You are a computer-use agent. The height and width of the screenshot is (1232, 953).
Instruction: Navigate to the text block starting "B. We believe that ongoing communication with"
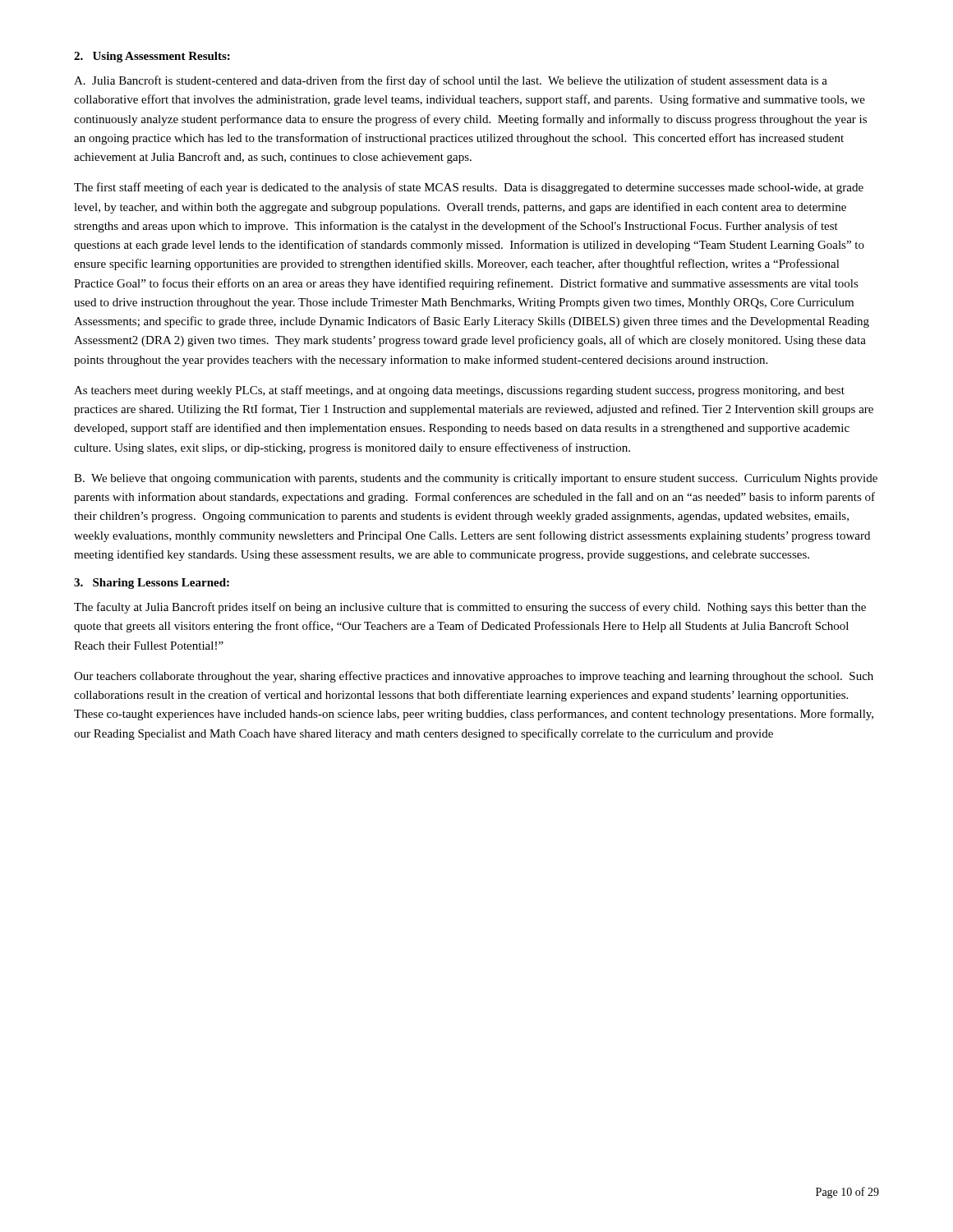pos(476,516)
